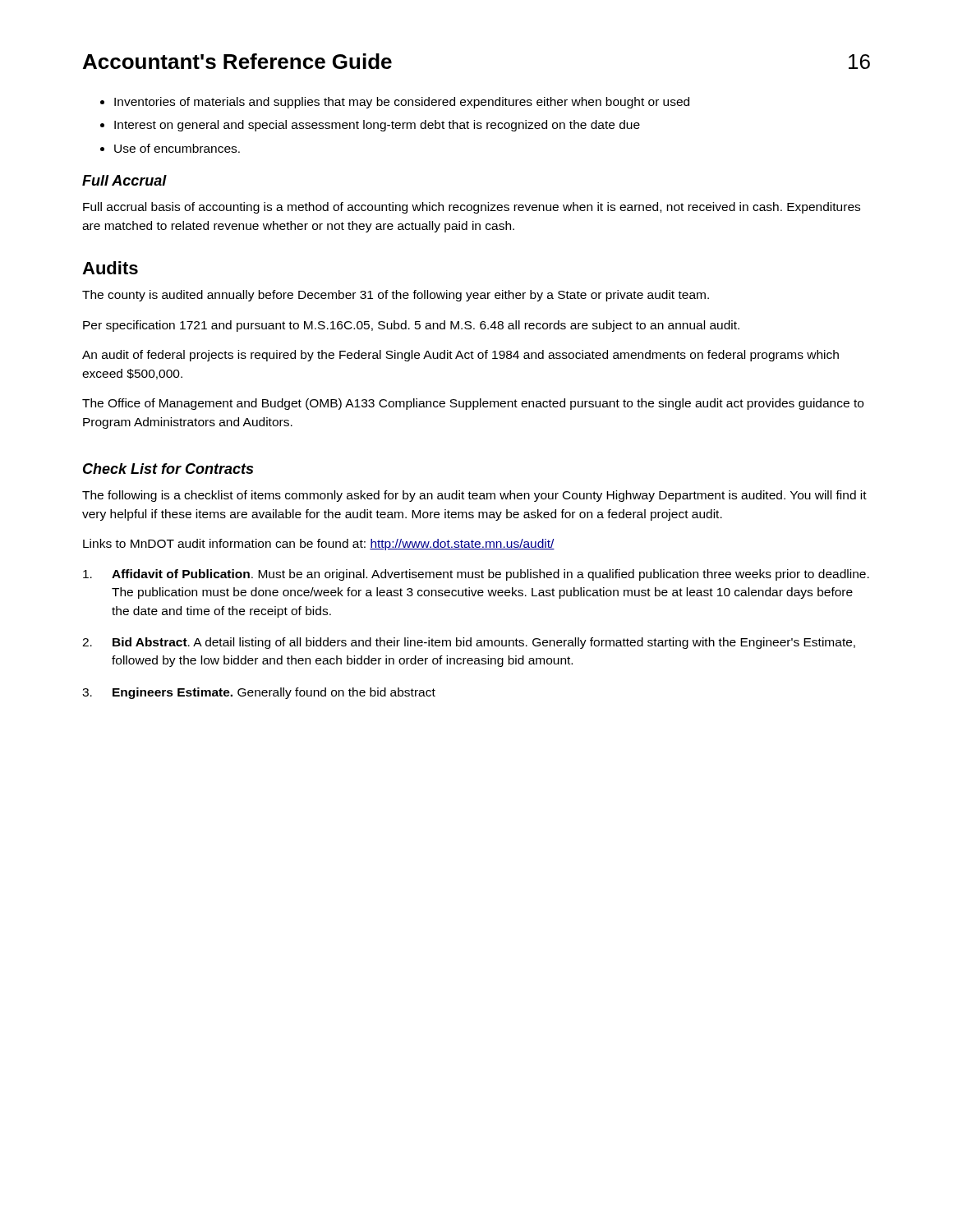Point to the block starting "Links to MnDOT audit"
Screen dimensions: 1232x953
pos(476,544)
